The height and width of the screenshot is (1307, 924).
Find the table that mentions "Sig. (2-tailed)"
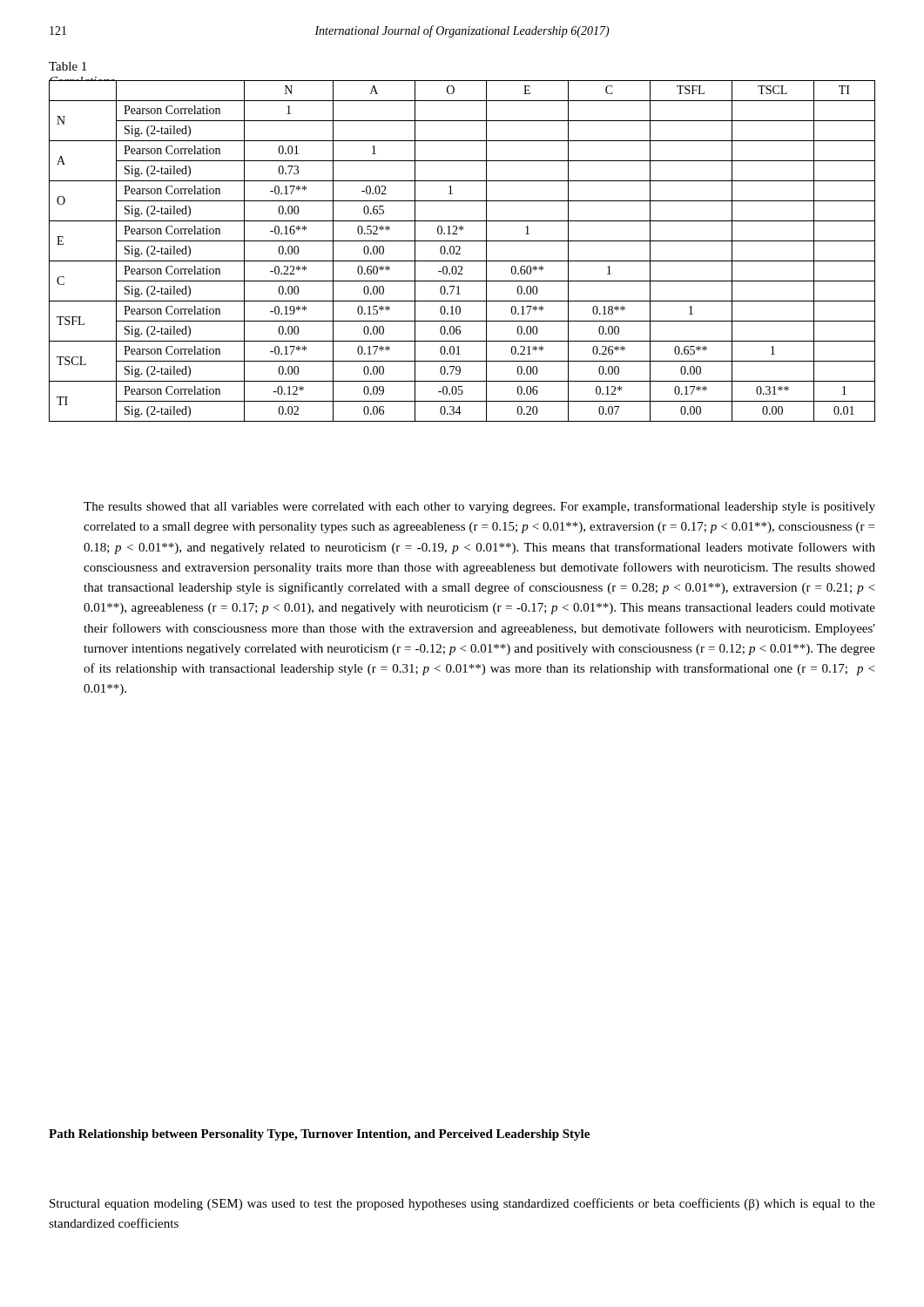(x=462, y=251)
